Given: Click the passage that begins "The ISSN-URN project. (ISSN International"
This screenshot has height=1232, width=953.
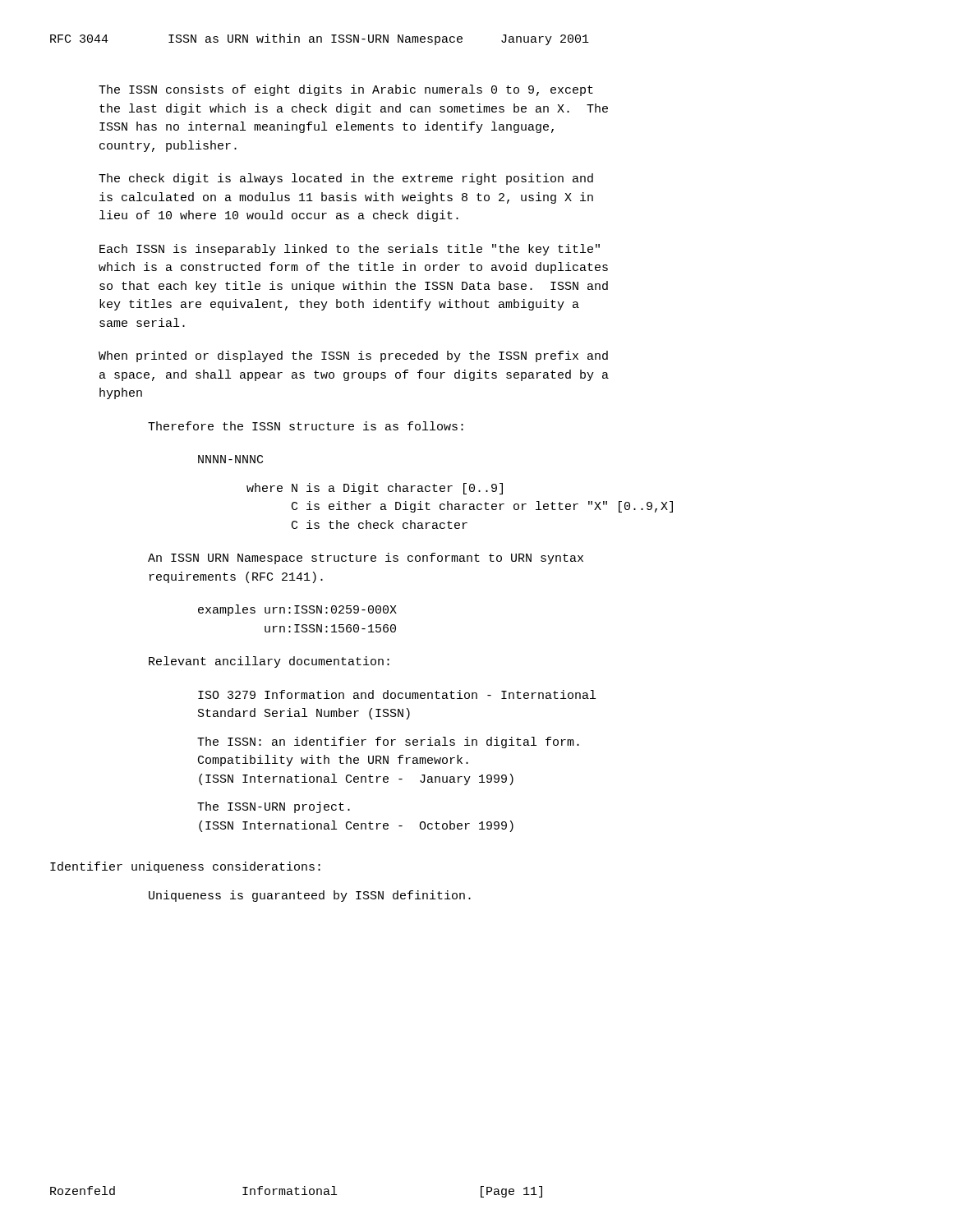Looking at the screenshot, I should pyautogui.click(x=356, y=817).
